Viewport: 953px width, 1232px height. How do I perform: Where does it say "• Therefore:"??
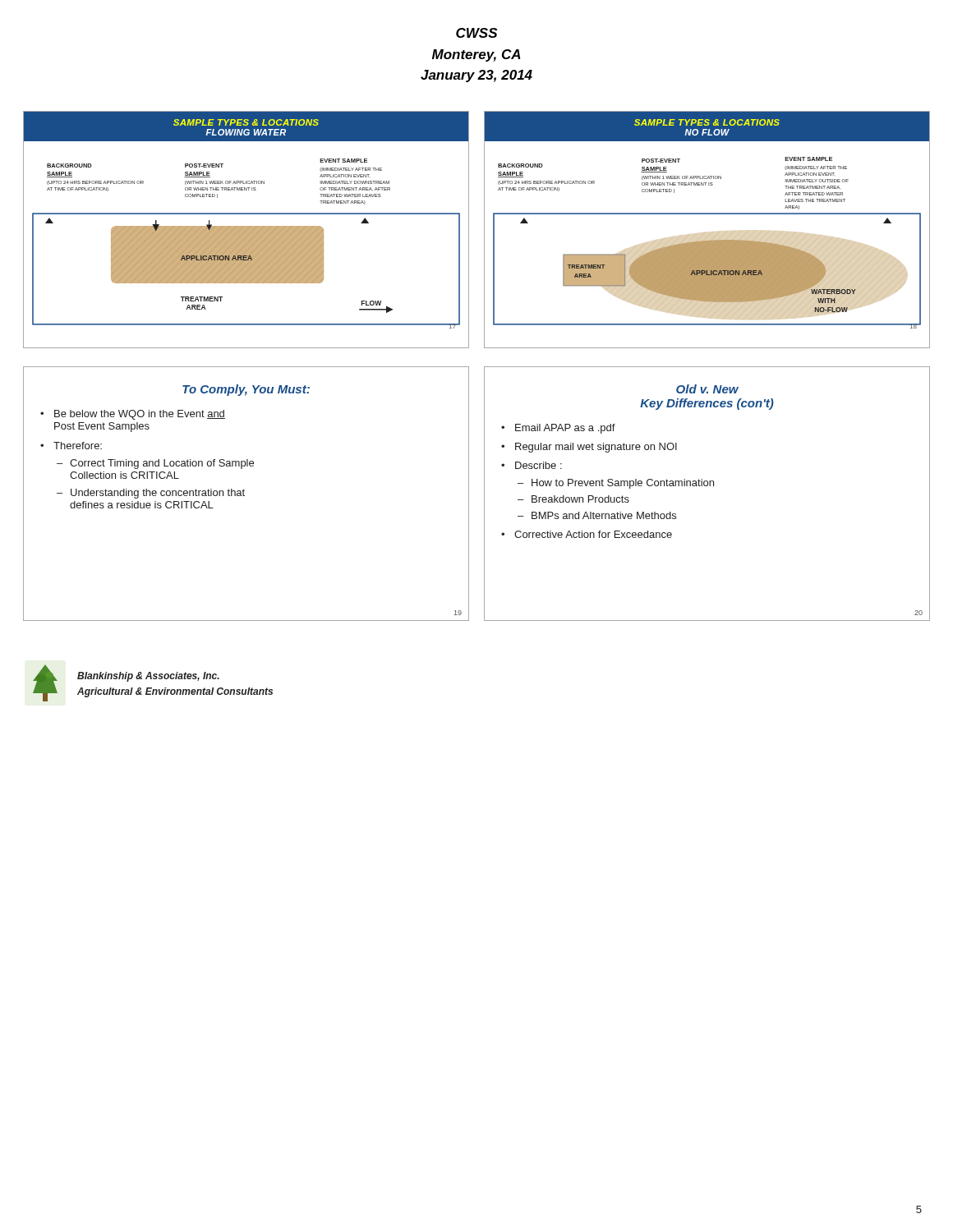tap(71, 445)
